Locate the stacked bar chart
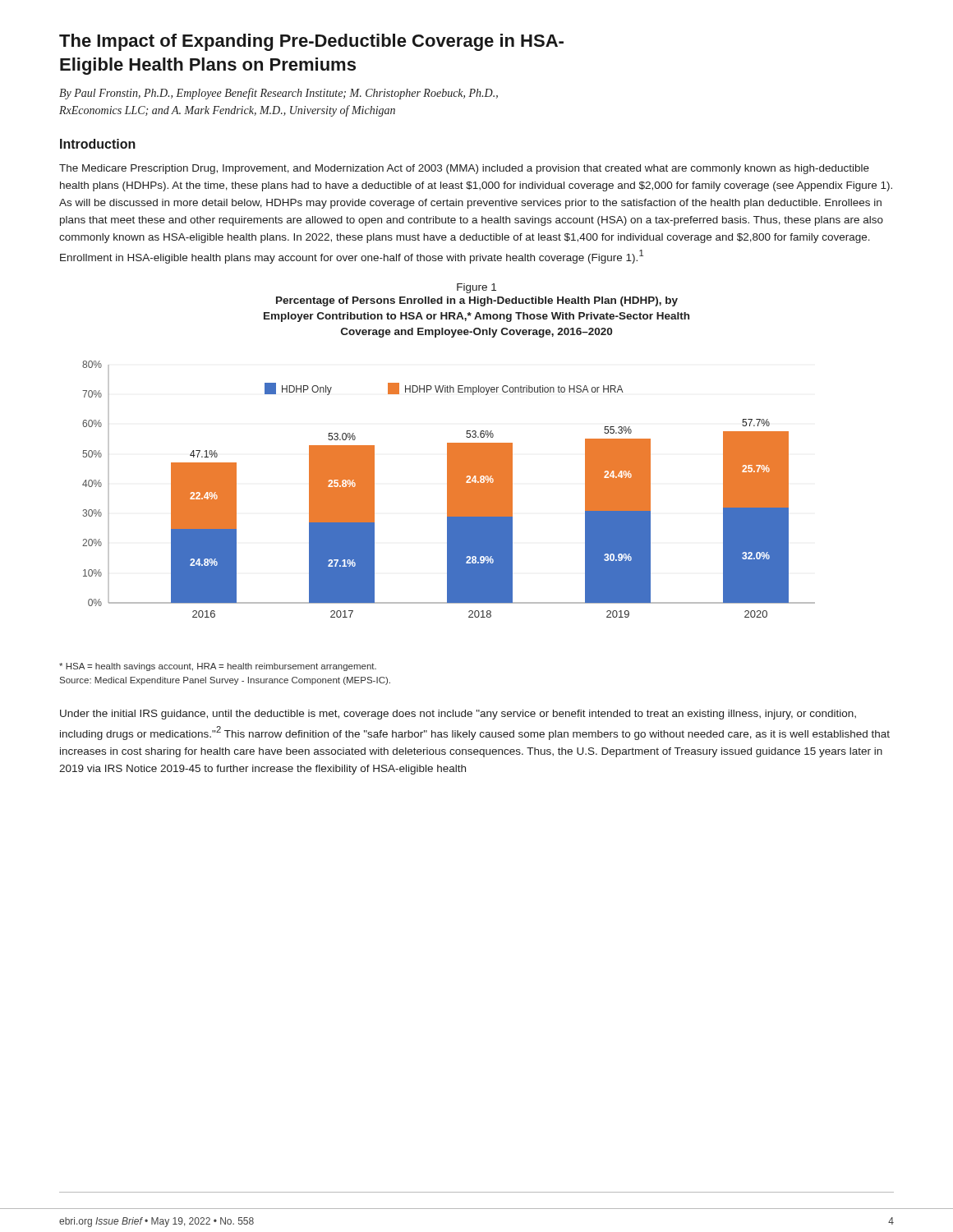Screen dimensions: 1232x953 pos(476,501)
